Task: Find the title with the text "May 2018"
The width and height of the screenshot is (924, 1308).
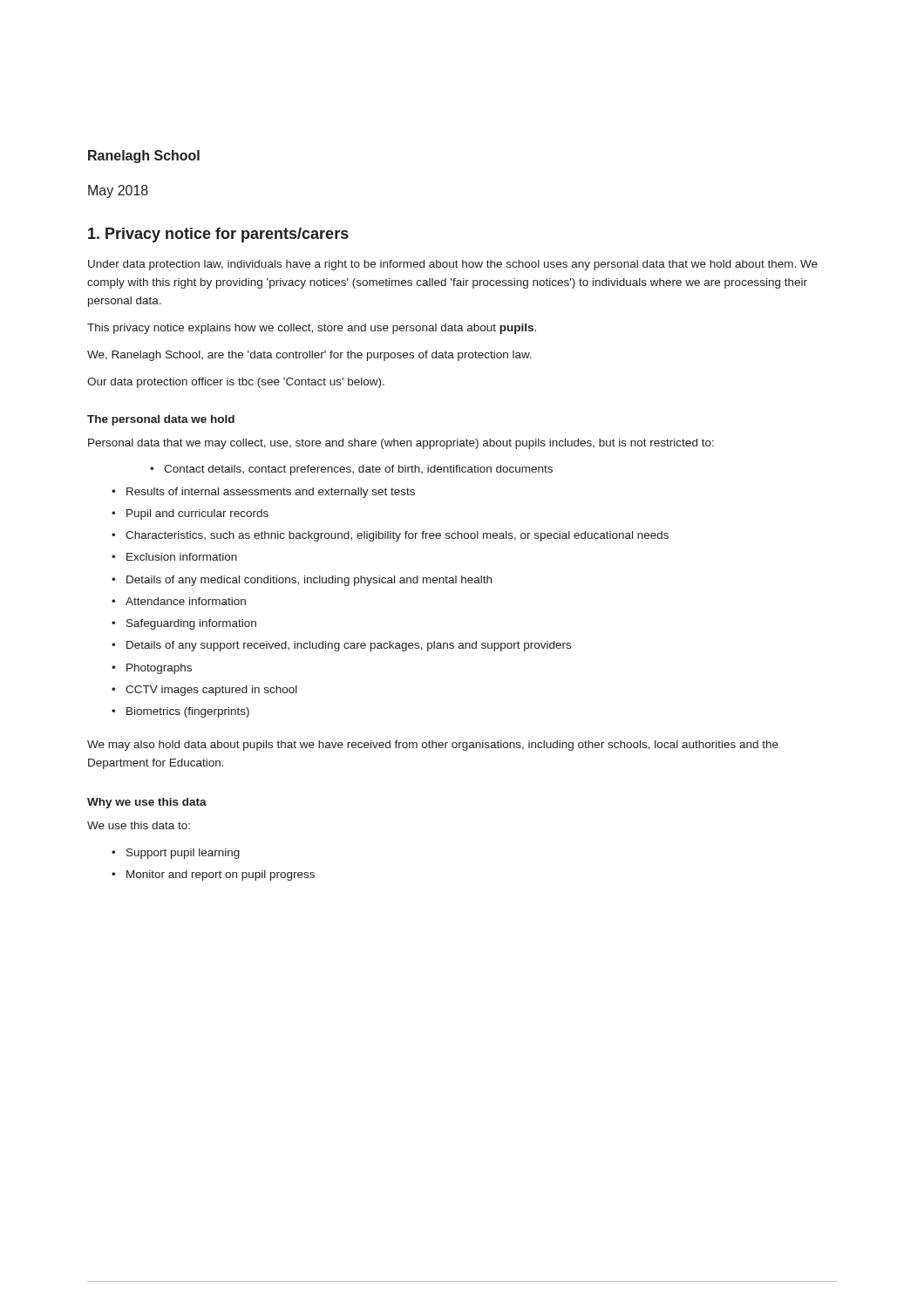Action: [118, 191]
